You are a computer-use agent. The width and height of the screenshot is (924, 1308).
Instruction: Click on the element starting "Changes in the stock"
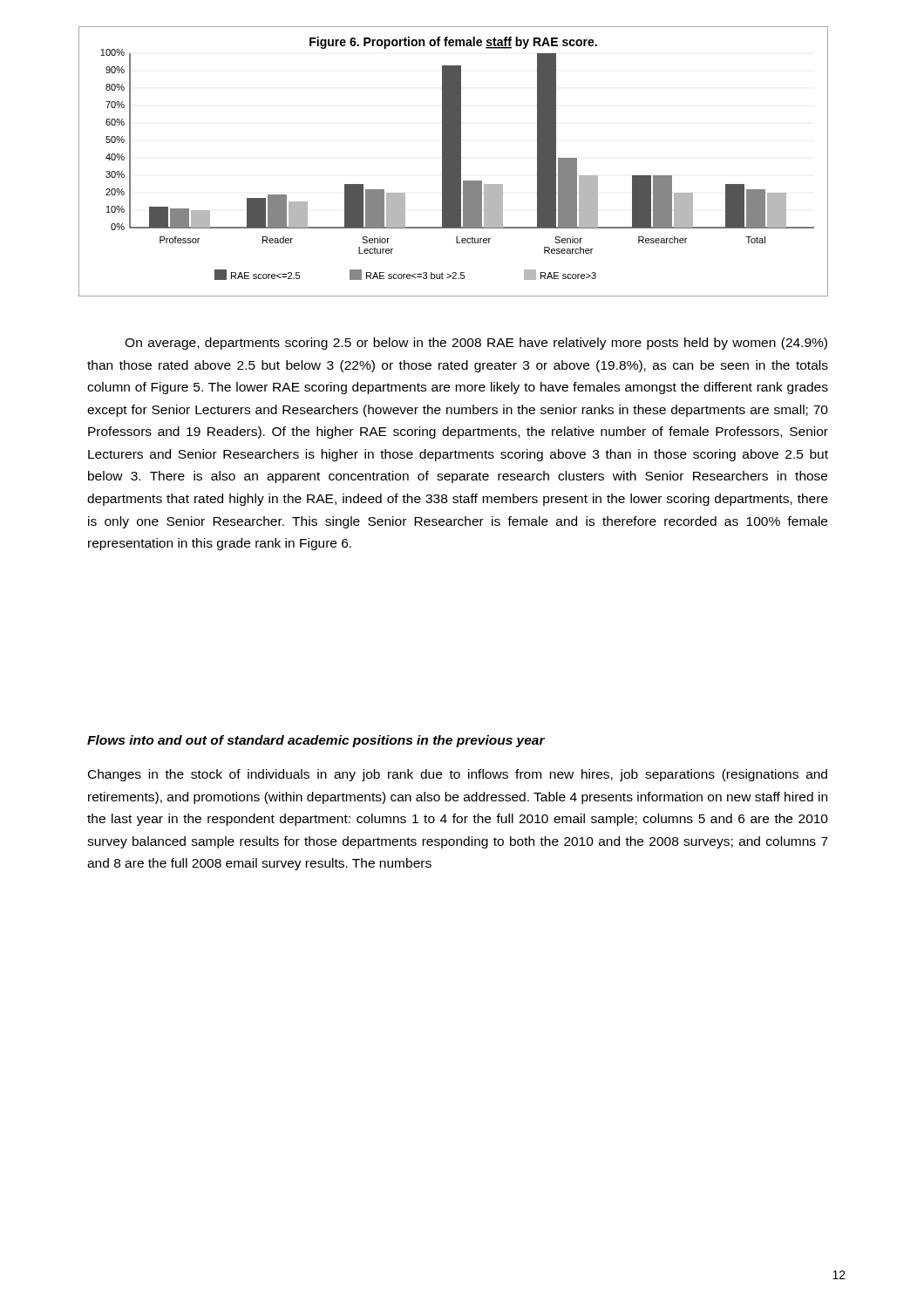tap(458, 818)
